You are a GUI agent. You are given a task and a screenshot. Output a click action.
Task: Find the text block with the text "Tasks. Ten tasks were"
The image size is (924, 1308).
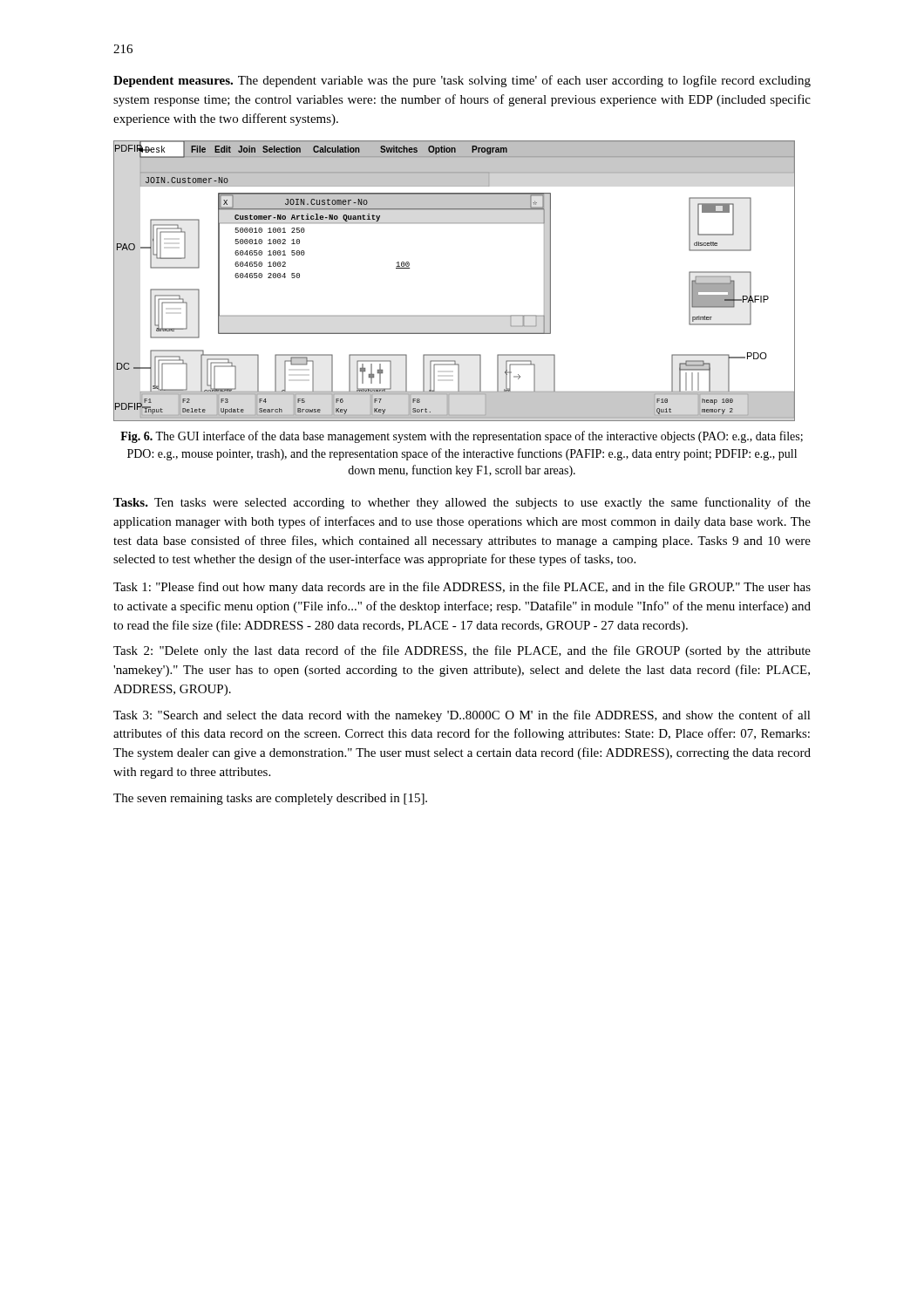click(462, 531)
